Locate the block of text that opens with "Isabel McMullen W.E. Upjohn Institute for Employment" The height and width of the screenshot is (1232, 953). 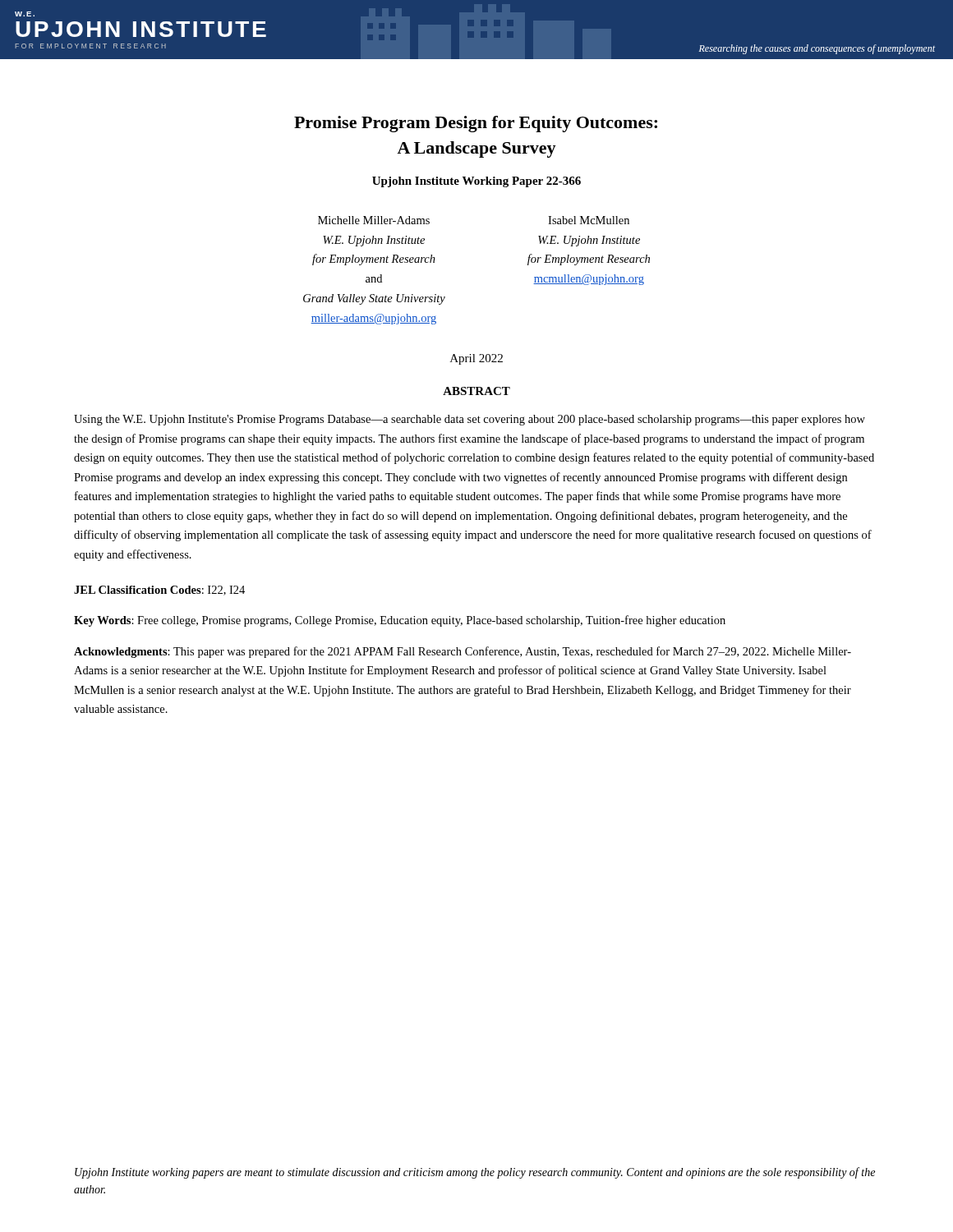click(589, 249)
